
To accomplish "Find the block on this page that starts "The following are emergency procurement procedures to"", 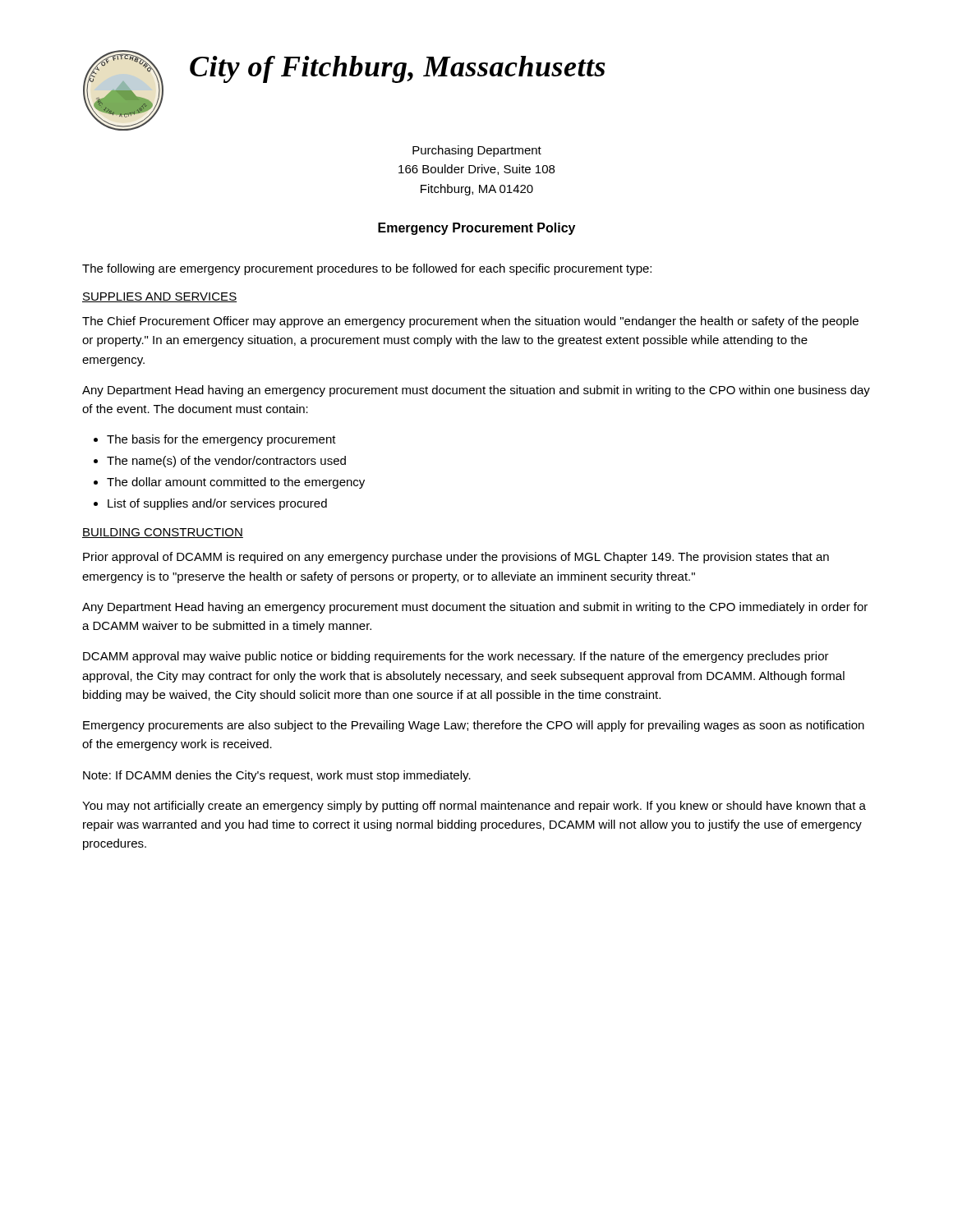I will coord(367,268).
